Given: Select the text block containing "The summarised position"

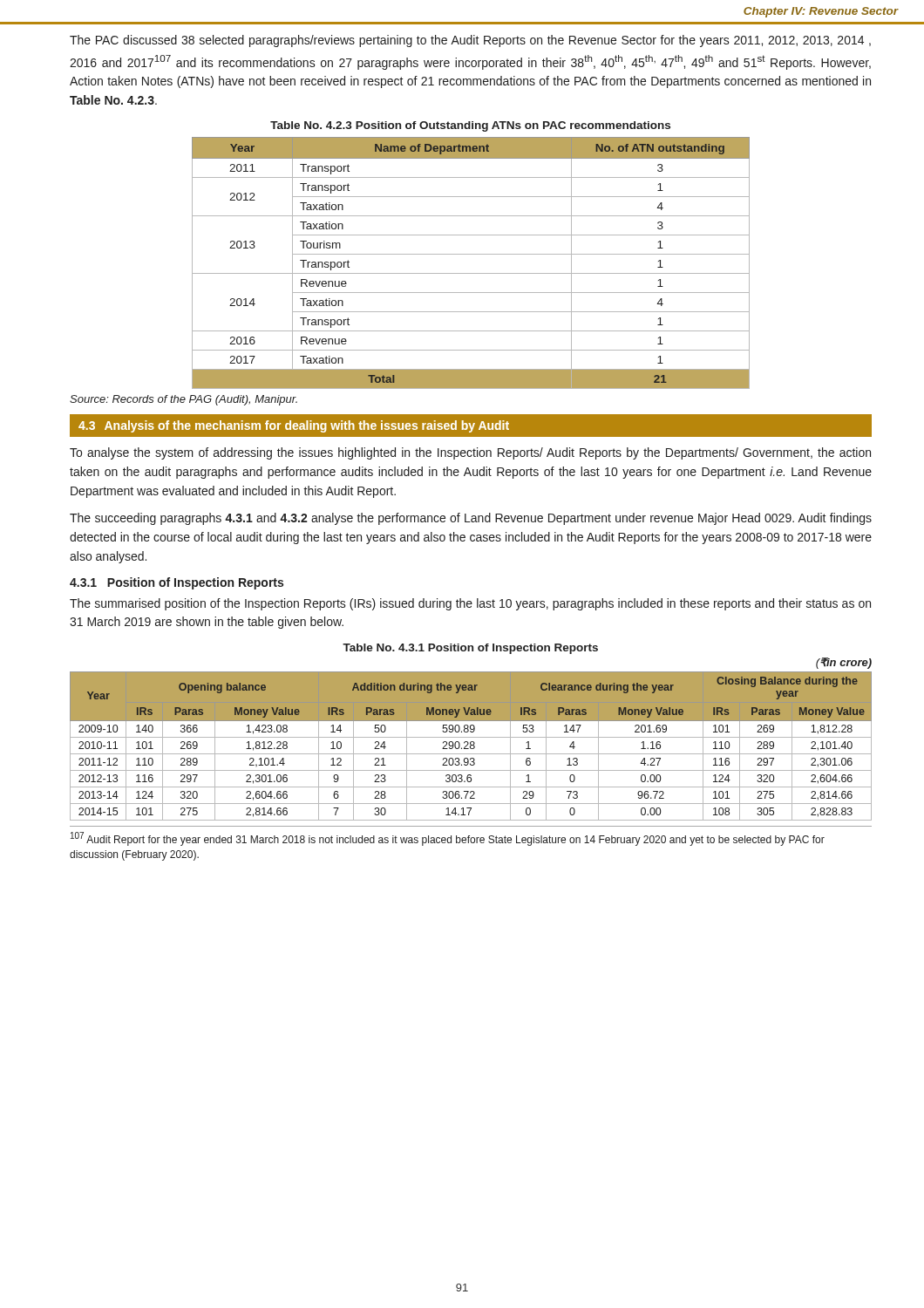Looking at the screenshot, I should tap(471, 612).
